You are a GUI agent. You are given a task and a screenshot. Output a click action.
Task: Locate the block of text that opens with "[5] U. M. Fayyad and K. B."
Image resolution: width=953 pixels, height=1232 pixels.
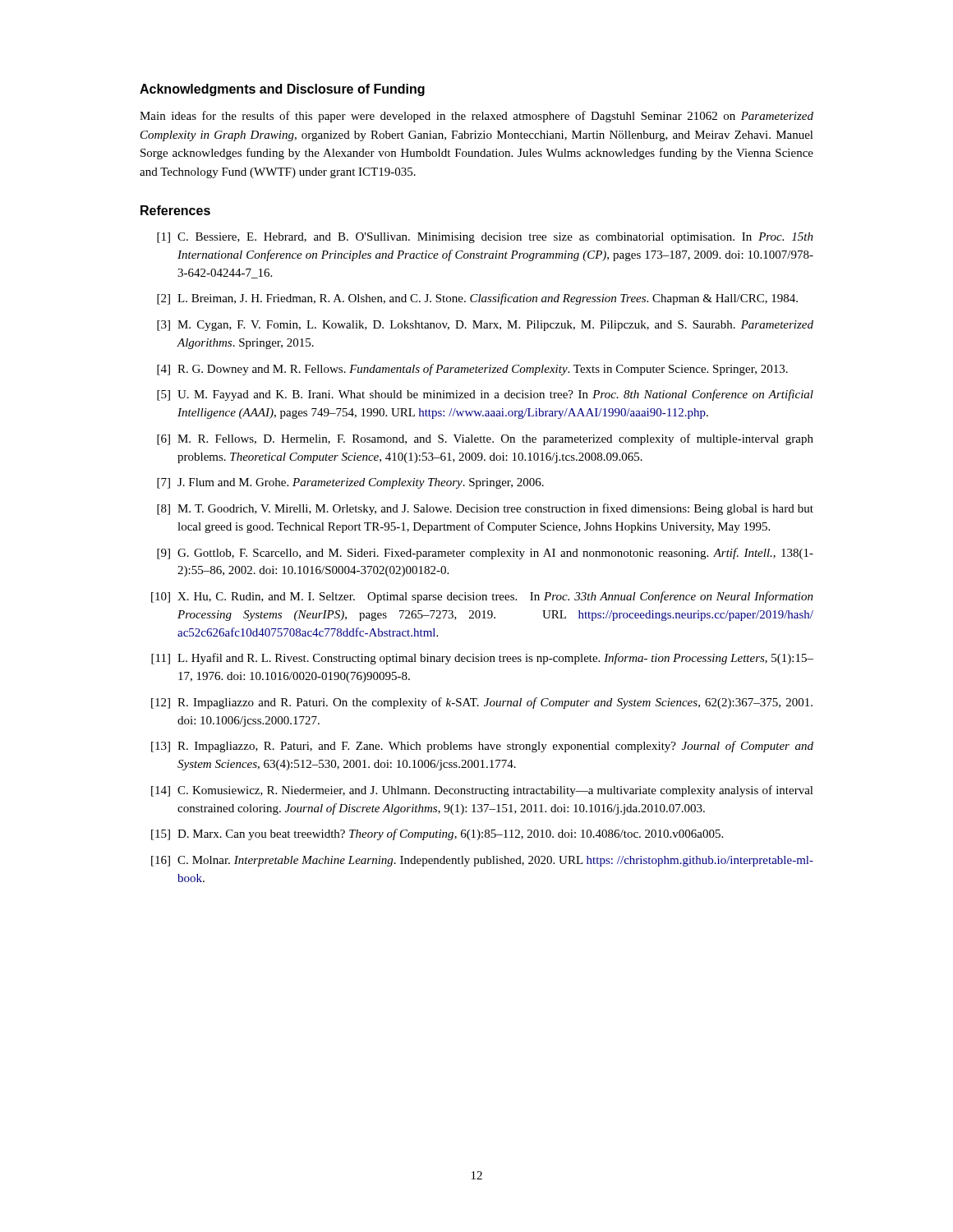click(476, 404)
